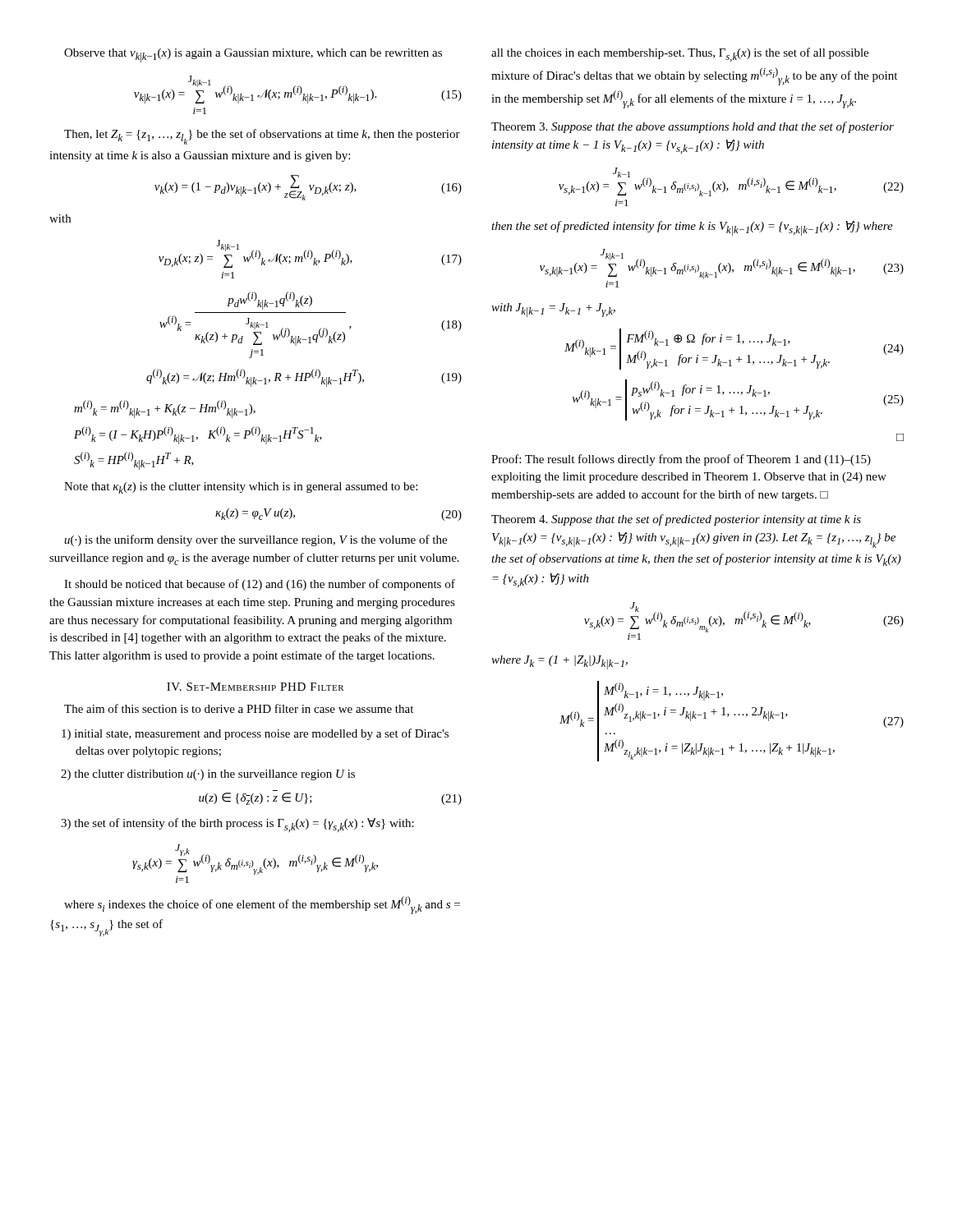Locate the region starting "vk|k−1(x) = Jk|k−1 ∑ i=1 w(i)k|k−1"
The width and height of the screenshot is (953, 1232).
[255, 95]
